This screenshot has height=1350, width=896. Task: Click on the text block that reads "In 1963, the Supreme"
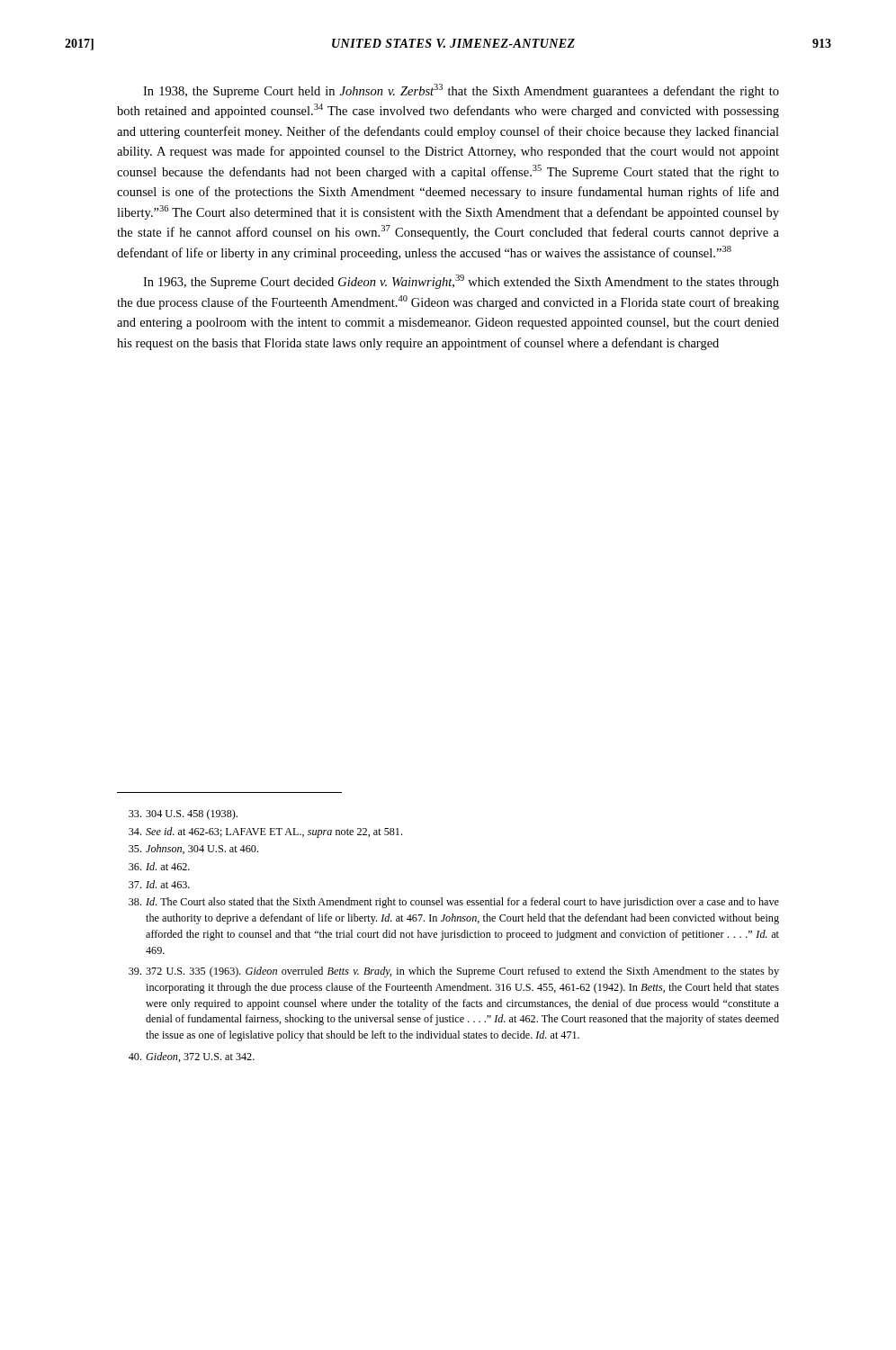(x=448, y=311)
